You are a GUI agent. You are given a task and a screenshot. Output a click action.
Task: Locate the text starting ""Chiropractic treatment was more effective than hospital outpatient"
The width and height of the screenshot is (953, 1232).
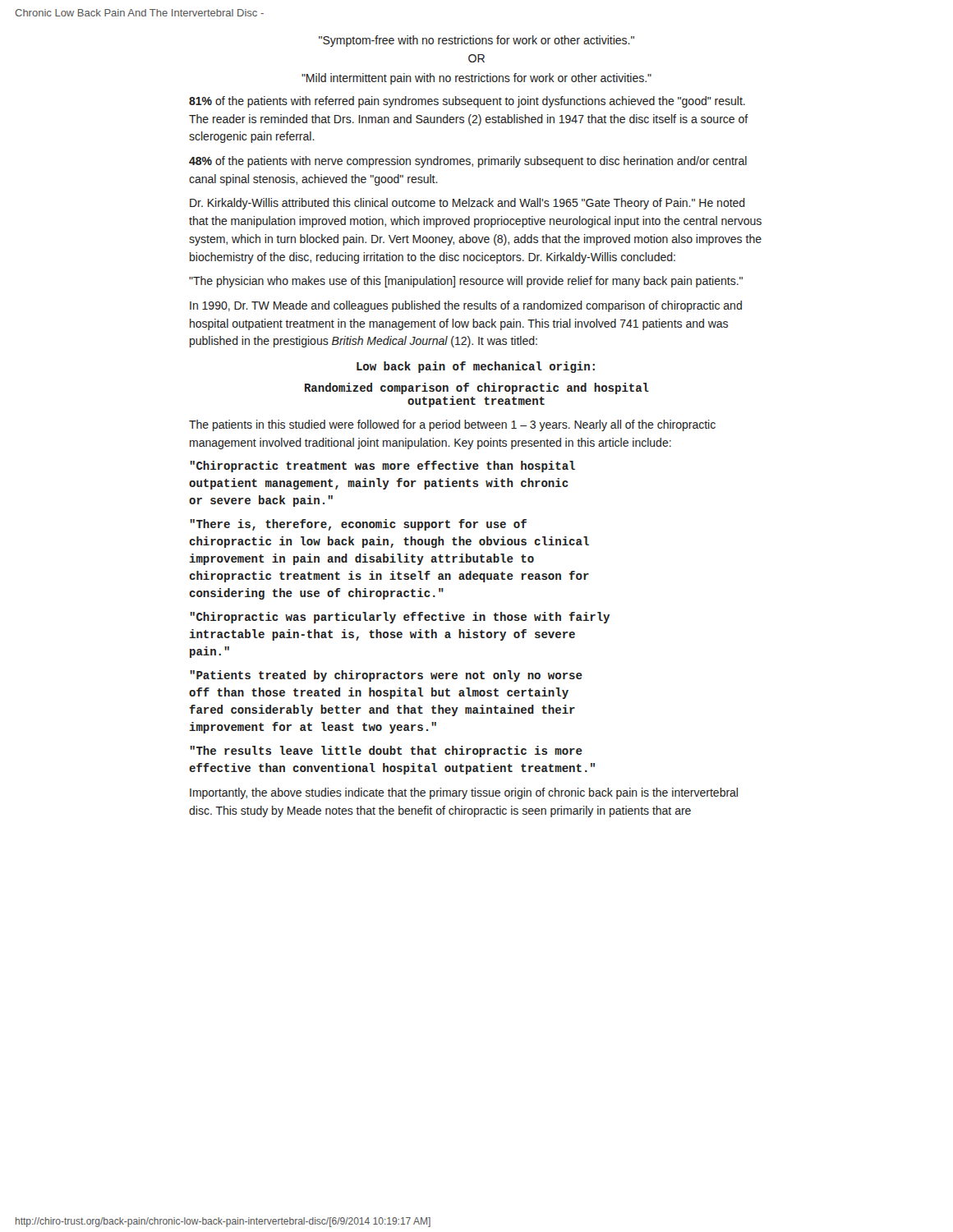click(x=382, y=484)
